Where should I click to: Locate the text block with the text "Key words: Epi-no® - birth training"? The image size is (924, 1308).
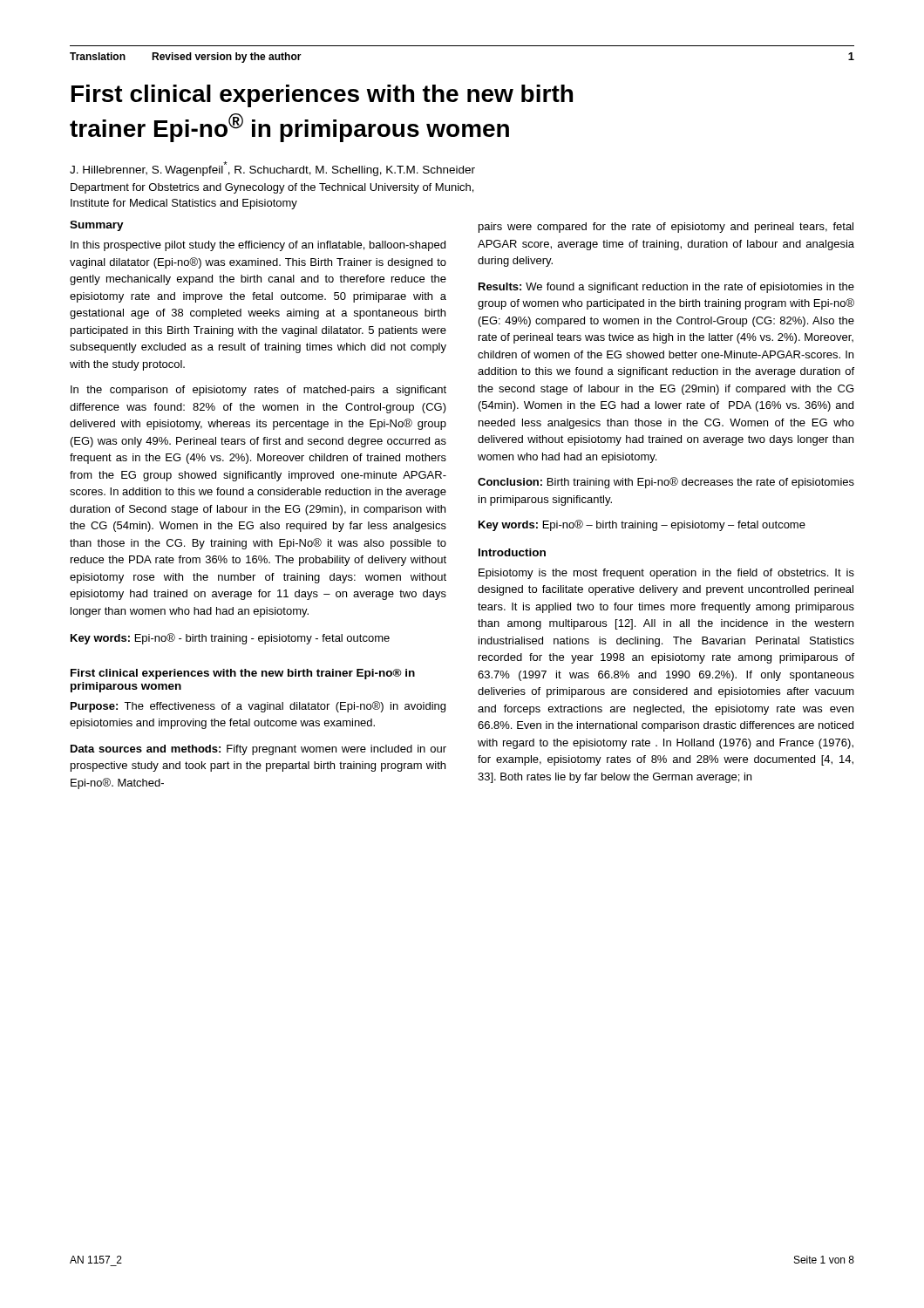(230, 638)
